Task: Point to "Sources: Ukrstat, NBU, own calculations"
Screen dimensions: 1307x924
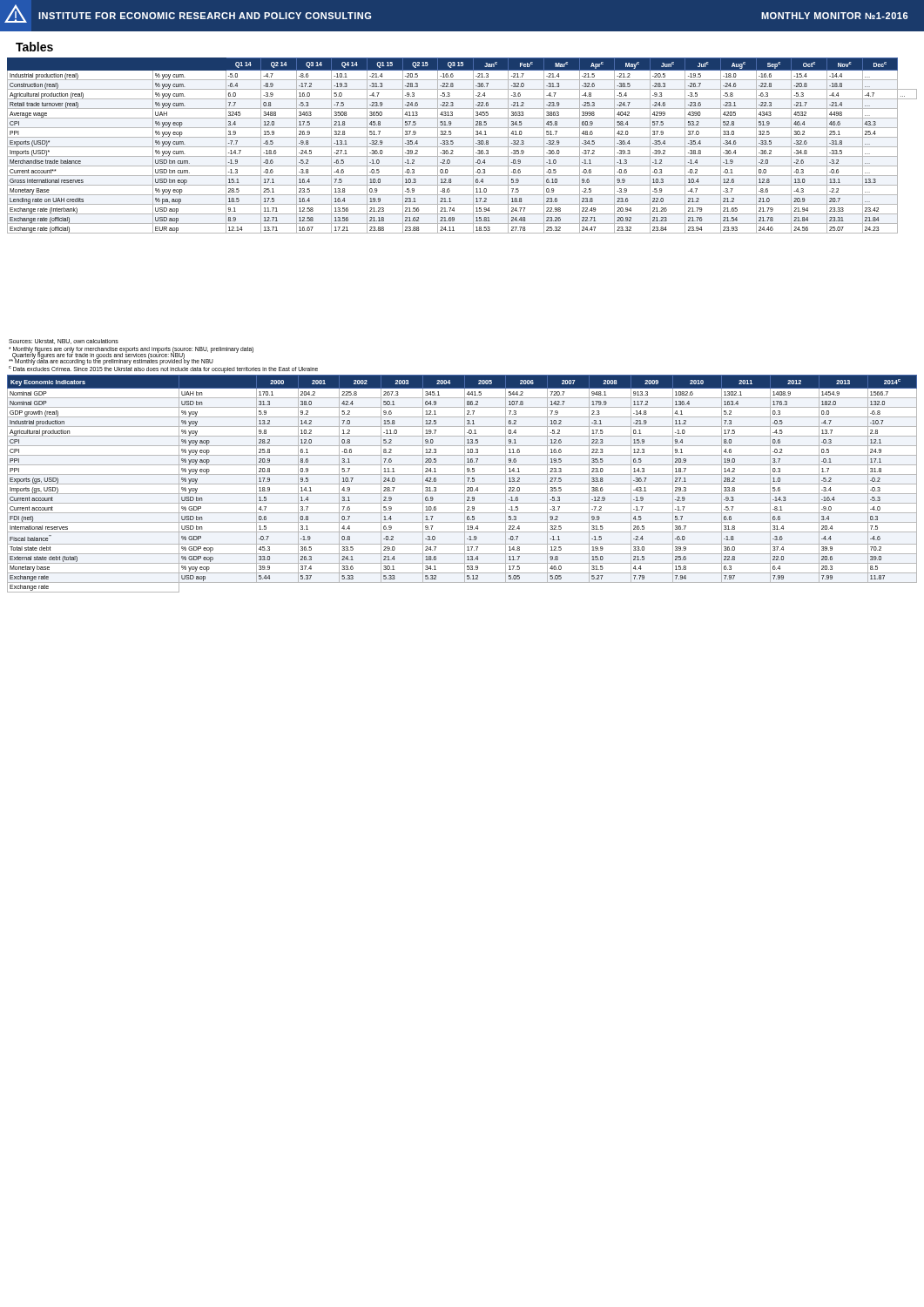Action: point(63,341)
